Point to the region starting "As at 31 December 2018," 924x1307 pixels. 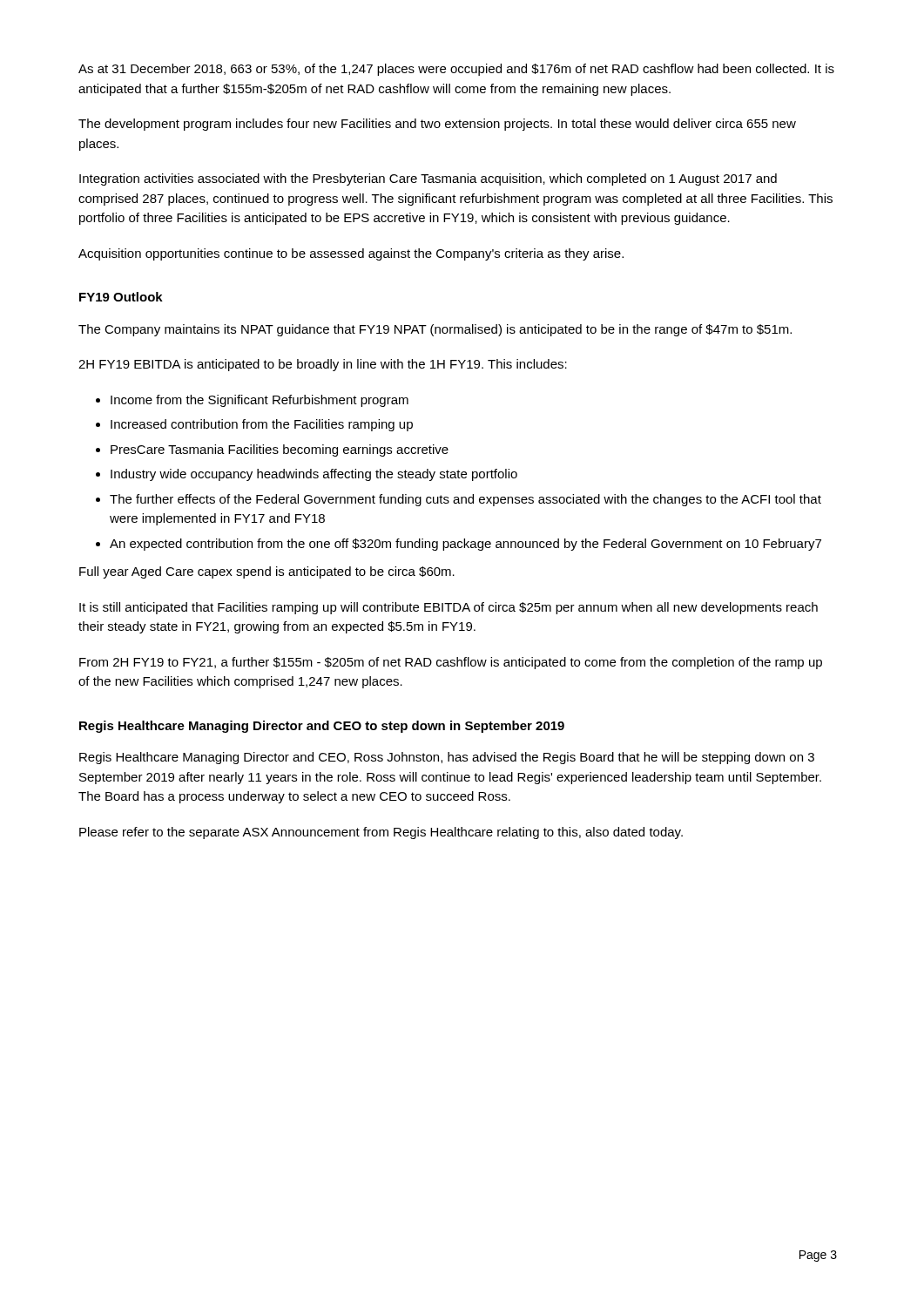click(x=456, y=78)
